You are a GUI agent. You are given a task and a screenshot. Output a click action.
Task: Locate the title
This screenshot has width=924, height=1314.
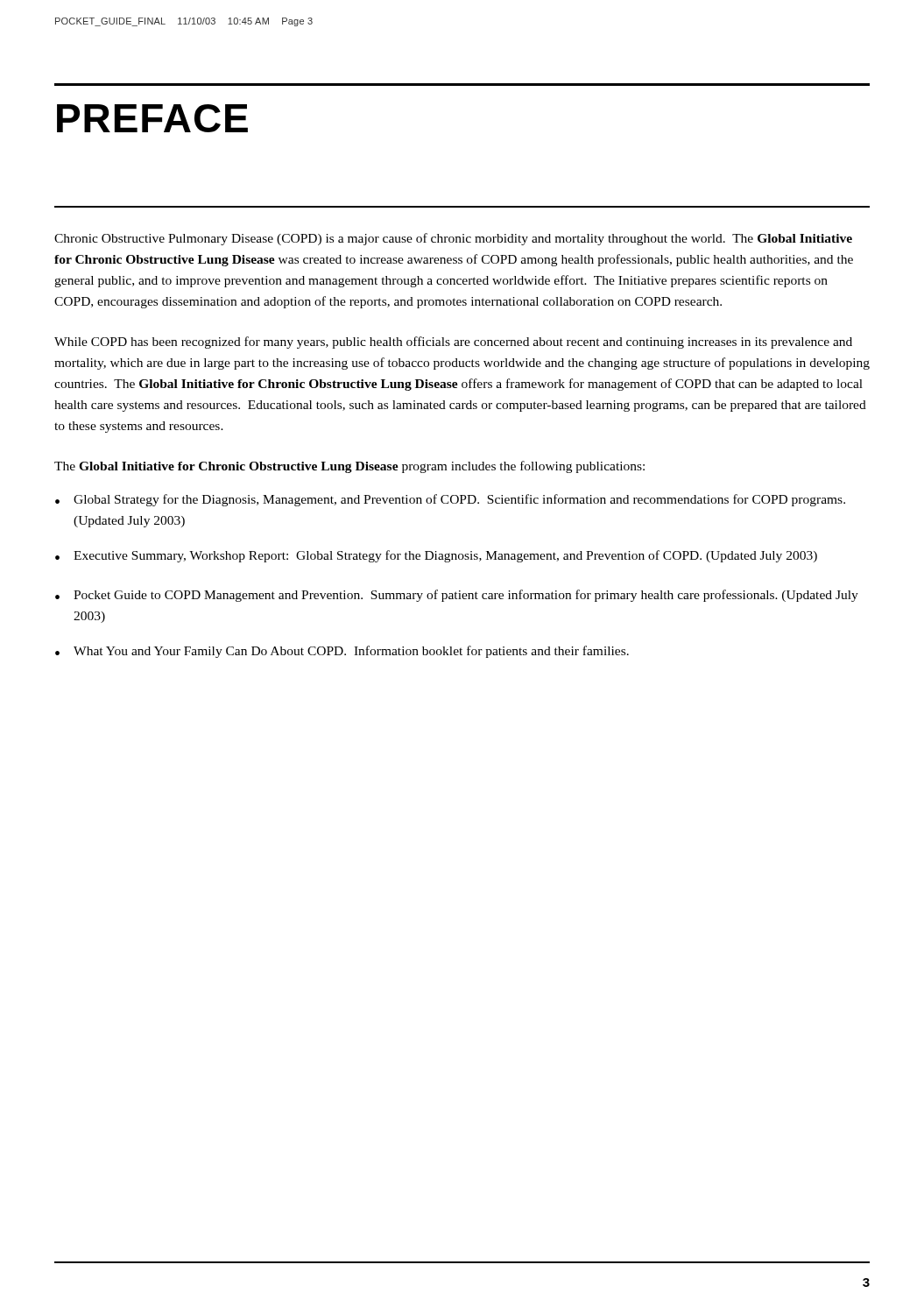(x=152, y=118)
